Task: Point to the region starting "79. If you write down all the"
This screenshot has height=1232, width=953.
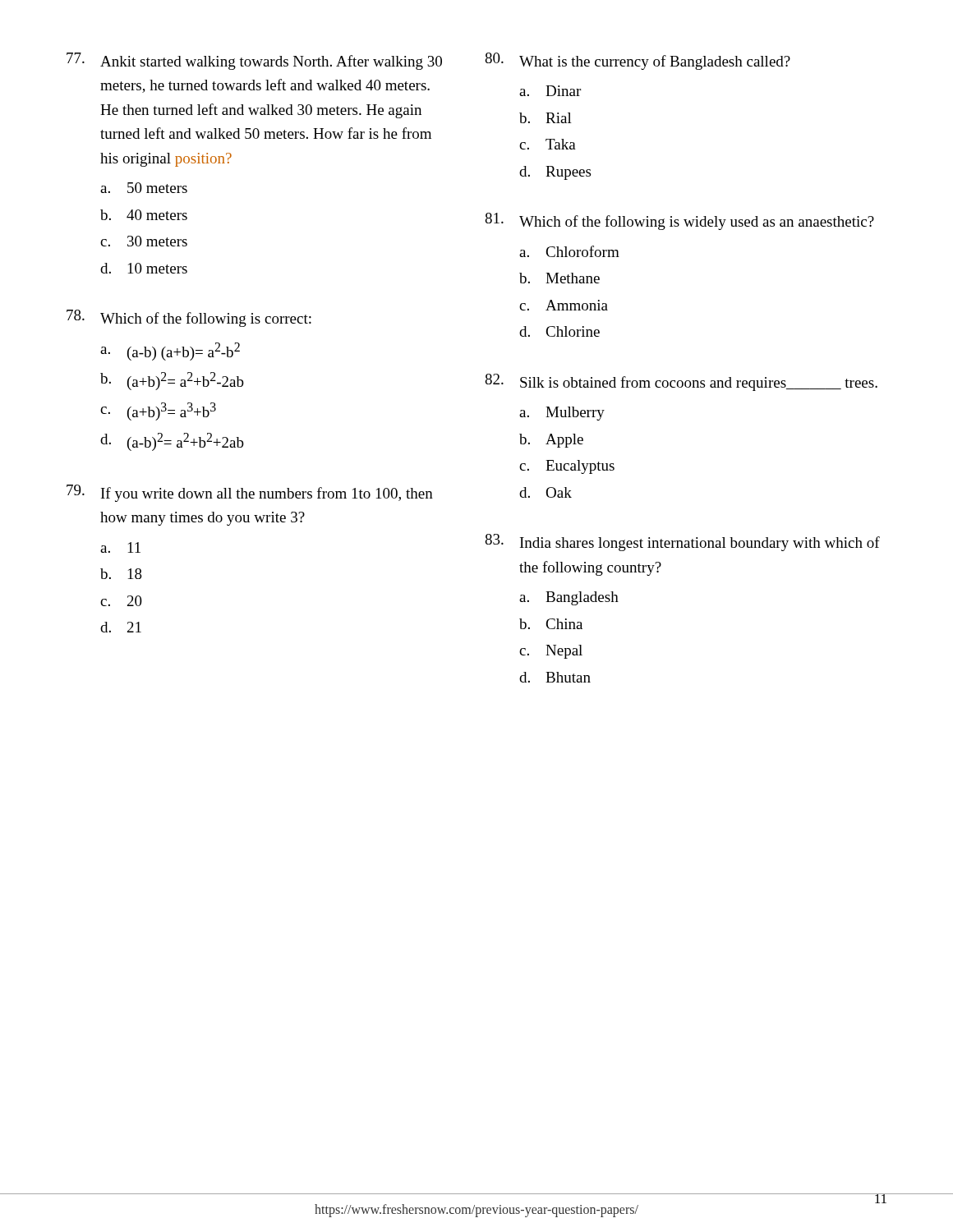Action: click(x=259, y=505)
